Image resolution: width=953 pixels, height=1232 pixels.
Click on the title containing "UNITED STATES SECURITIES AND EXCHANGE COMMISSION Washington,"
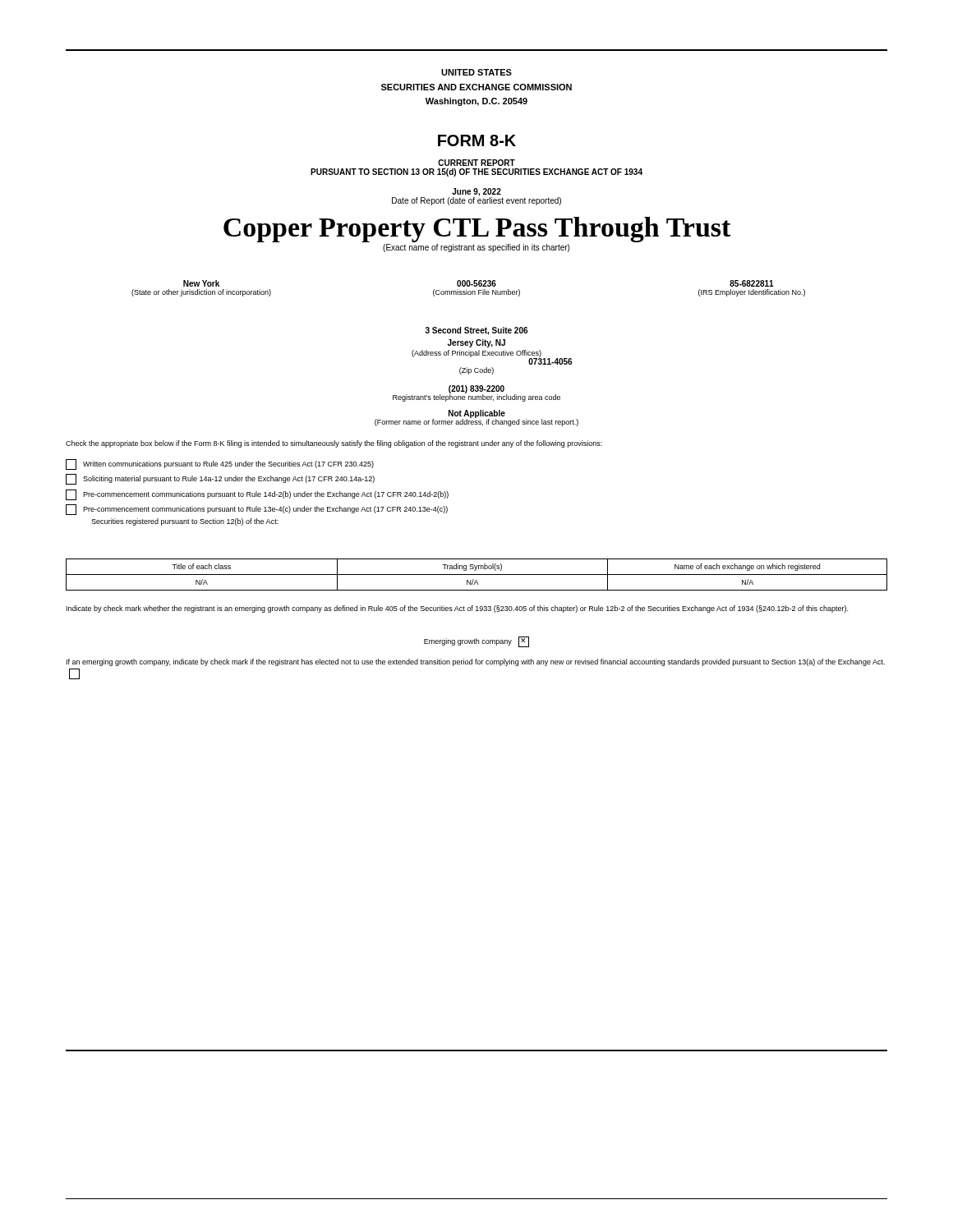point(476,87)
